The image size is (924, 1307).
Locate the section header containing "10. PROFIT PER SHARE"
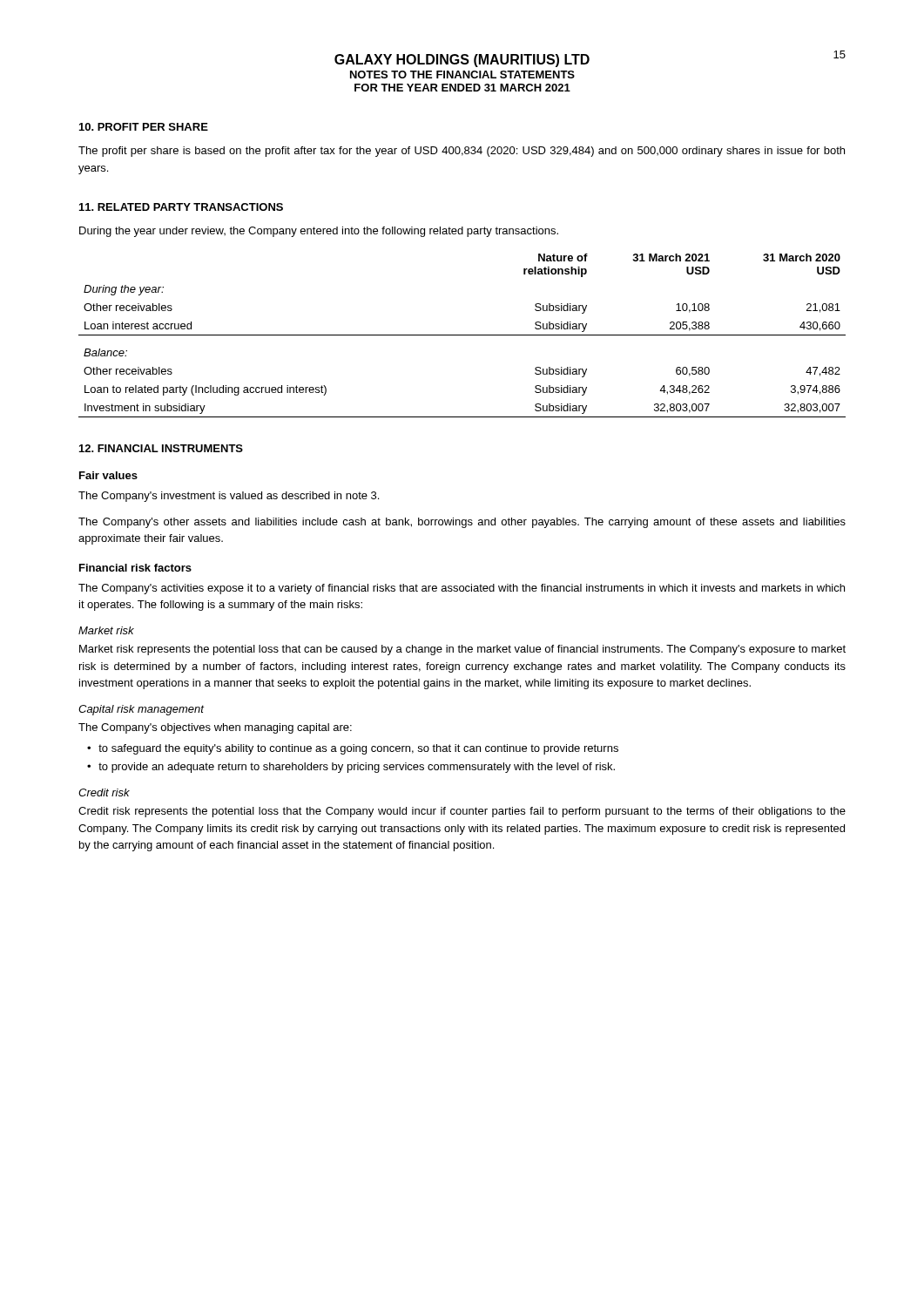click(143, 127)
